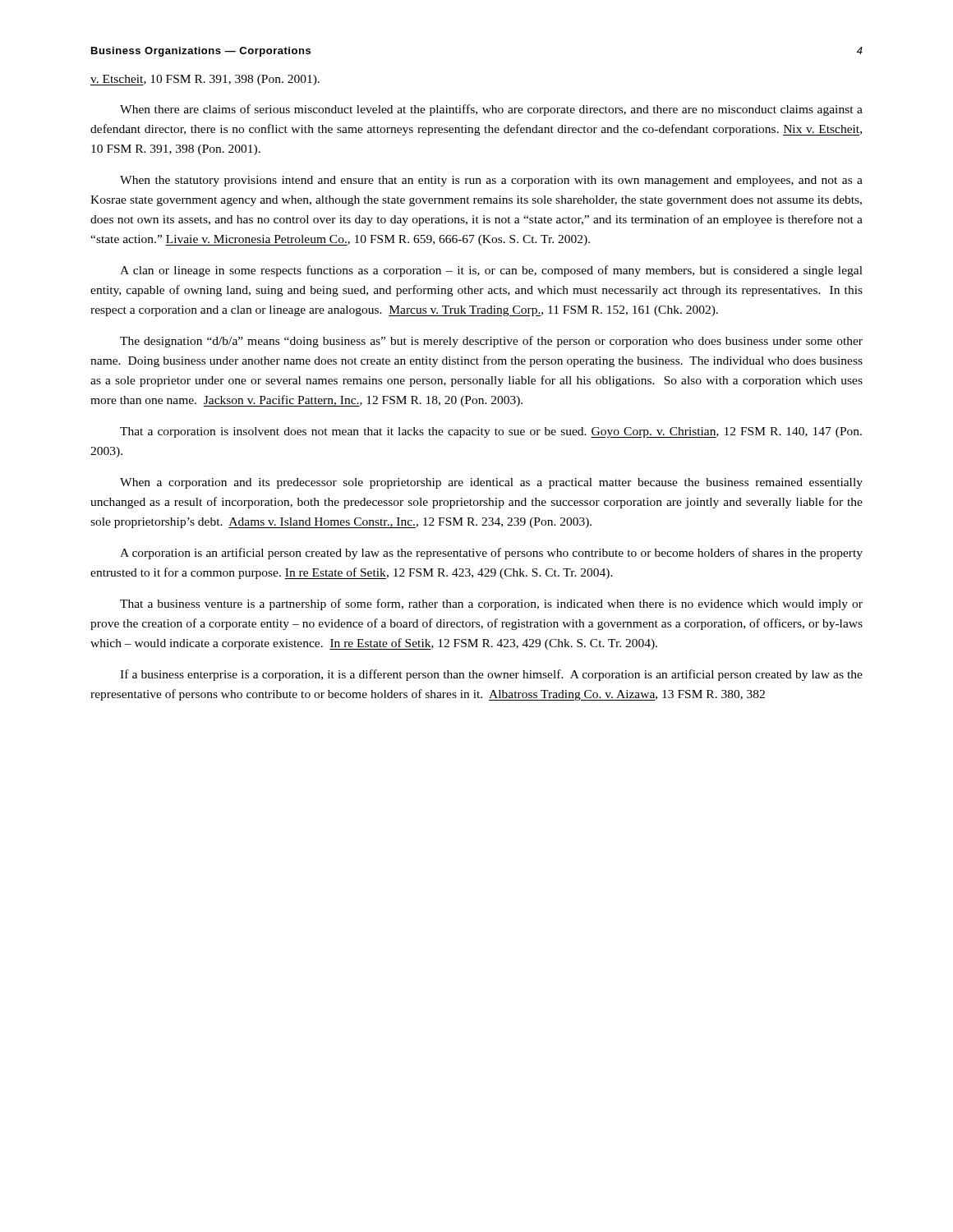Click on the region starting "When a corporation and its predecessor"
Viewport: 953px width, 1232px height.
pyautogui.click(x=476, y=502)
